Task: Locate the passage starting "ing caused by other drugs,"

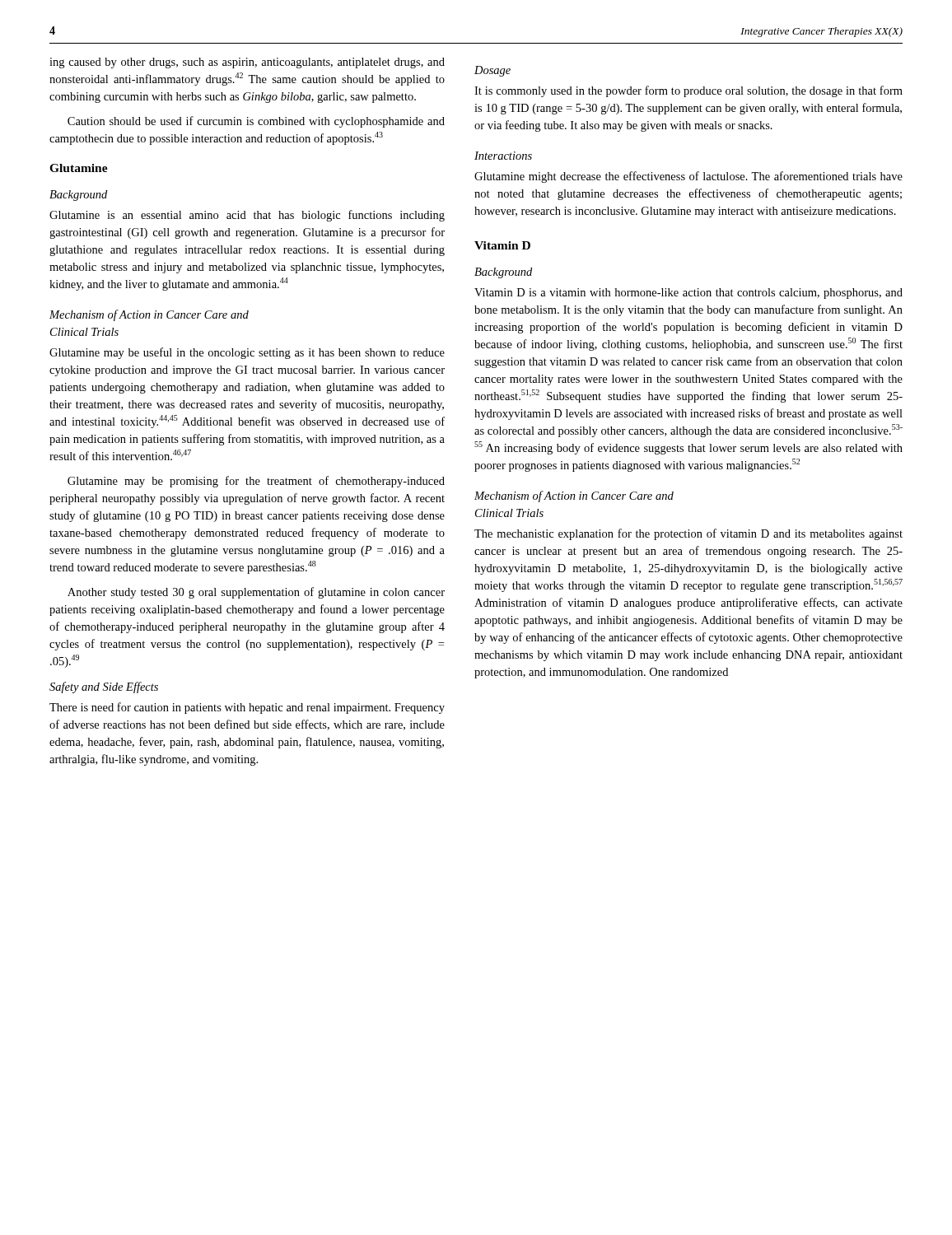Action: [x=247, y=100]
